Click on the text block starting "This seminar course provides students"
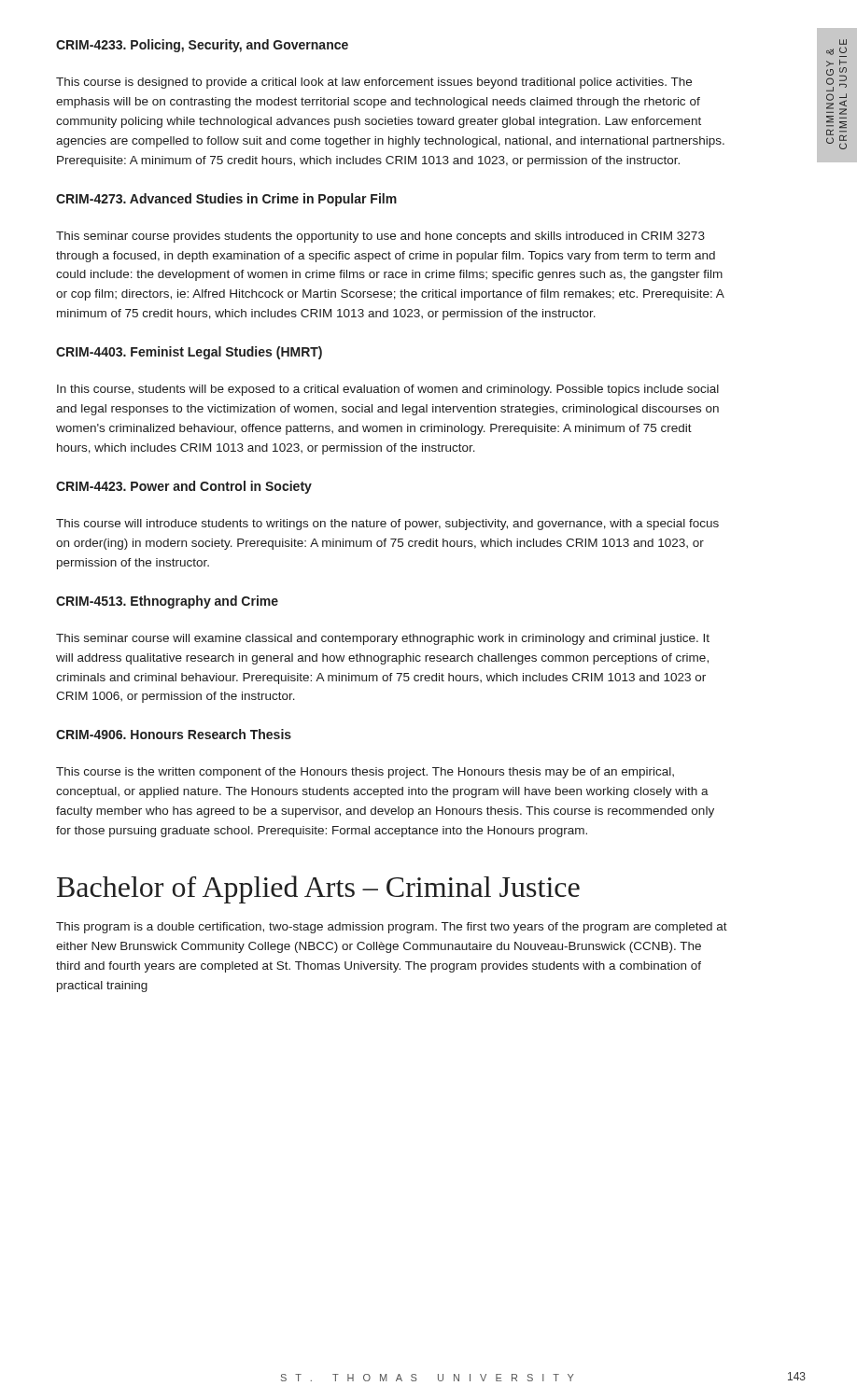The height and width of the screenshot is (1400, 857). [x=392, y=275]
